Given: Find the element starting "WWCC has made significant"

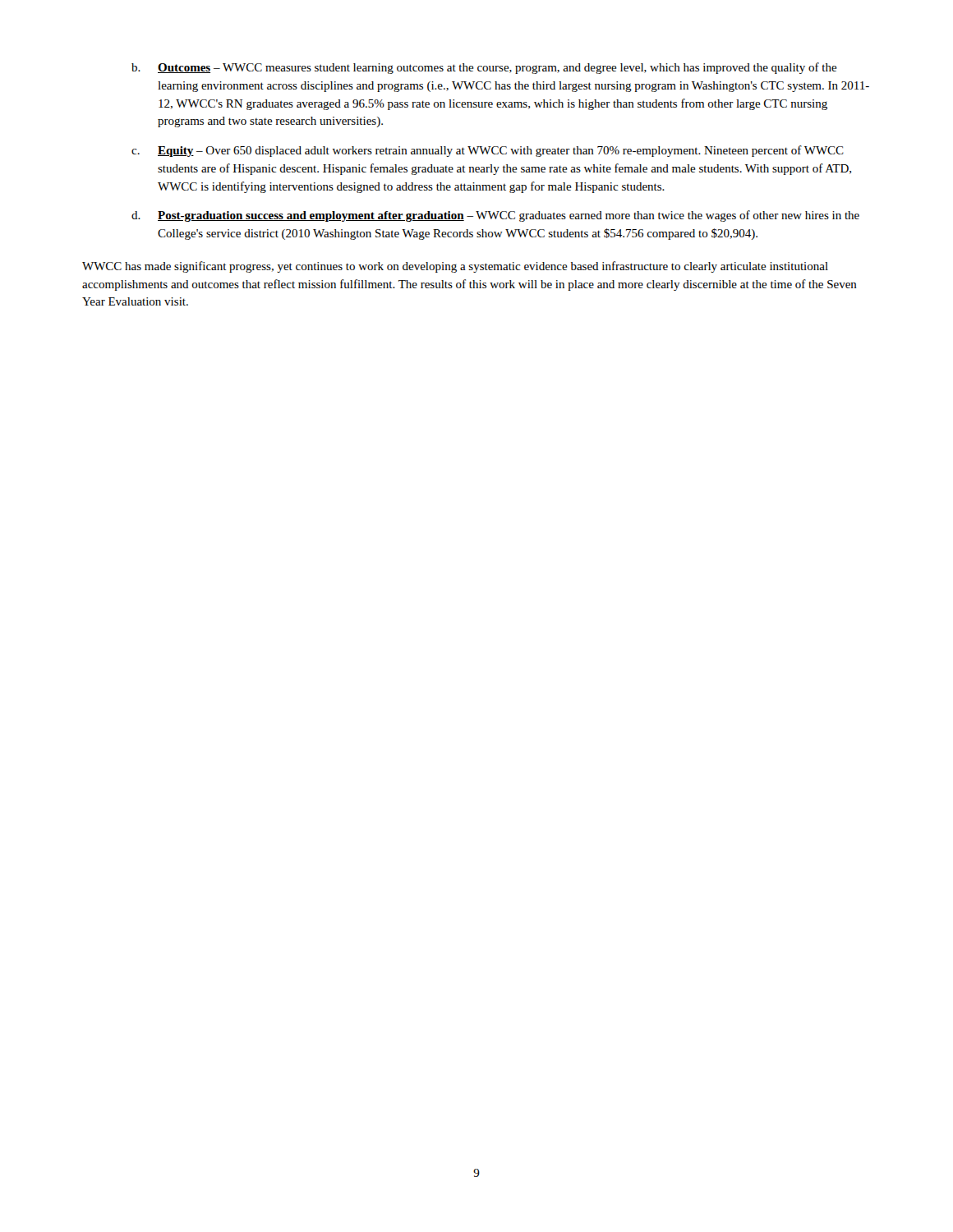Looking at the screenshot, I should click(x=469, y=284).
